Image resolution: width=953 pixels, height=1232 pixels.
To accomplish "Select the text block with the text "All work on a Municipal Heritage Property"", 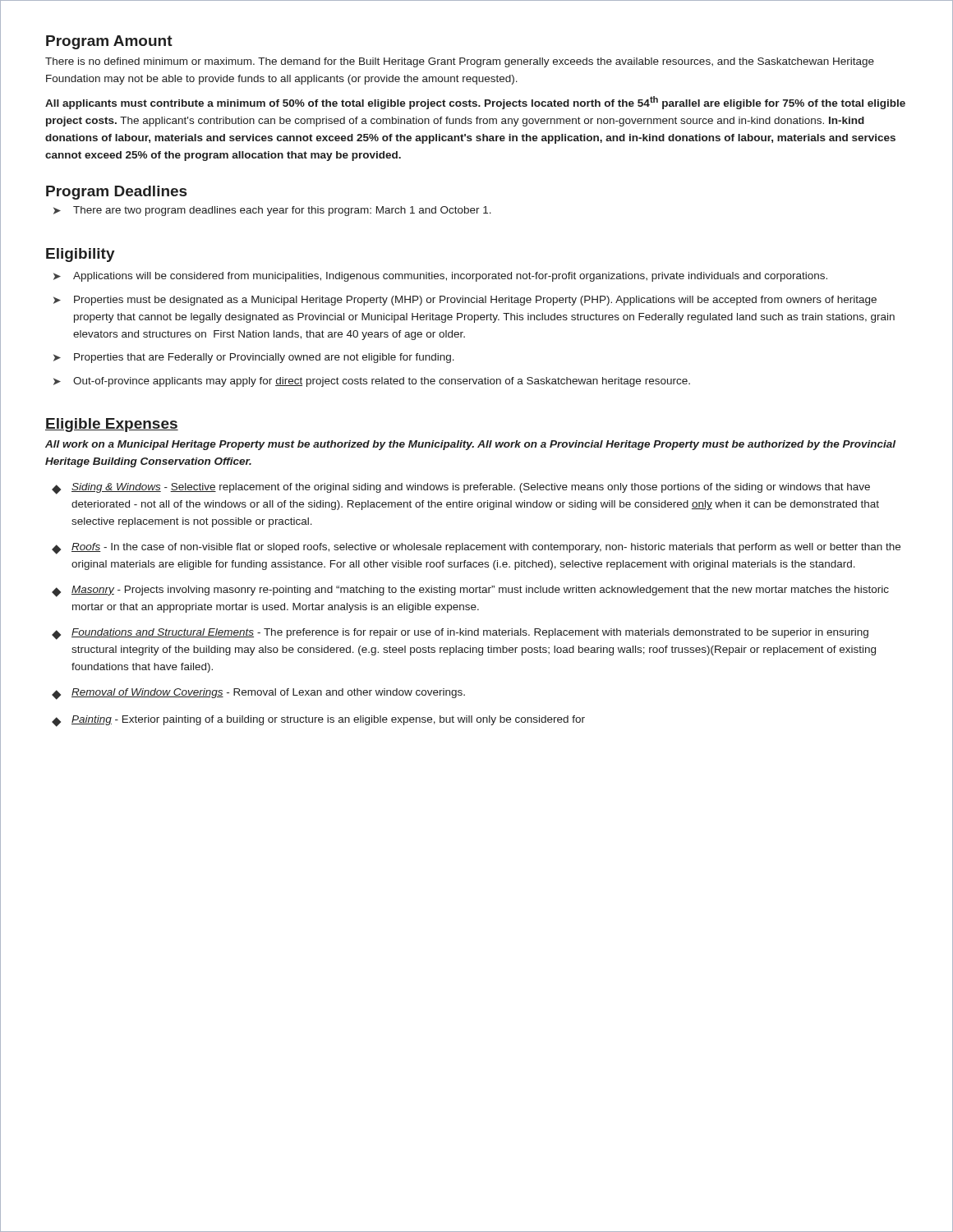I will coord(470,453).
